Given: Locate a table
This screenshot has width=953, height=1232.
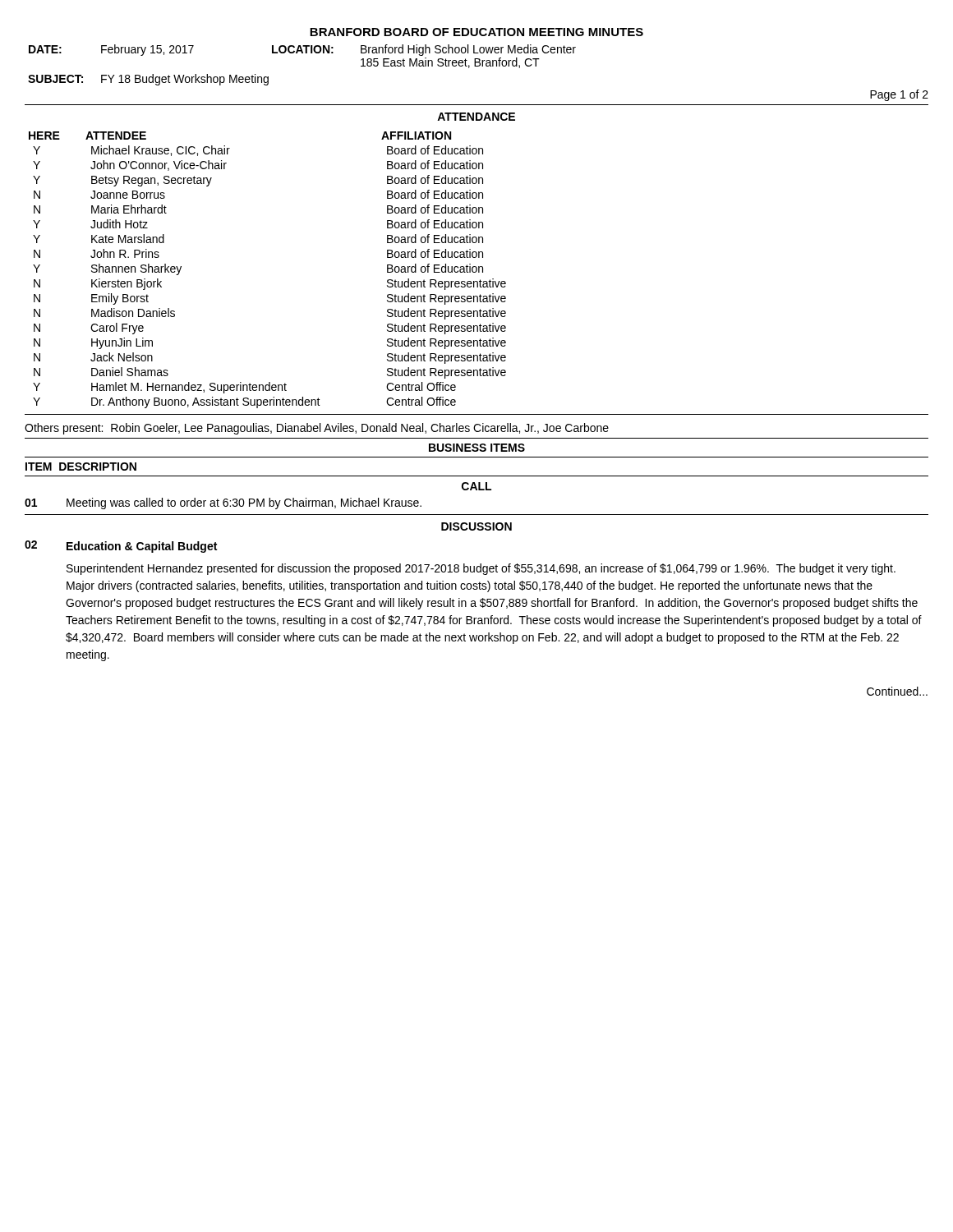Looking at the screenshot, I should (476, 260).
